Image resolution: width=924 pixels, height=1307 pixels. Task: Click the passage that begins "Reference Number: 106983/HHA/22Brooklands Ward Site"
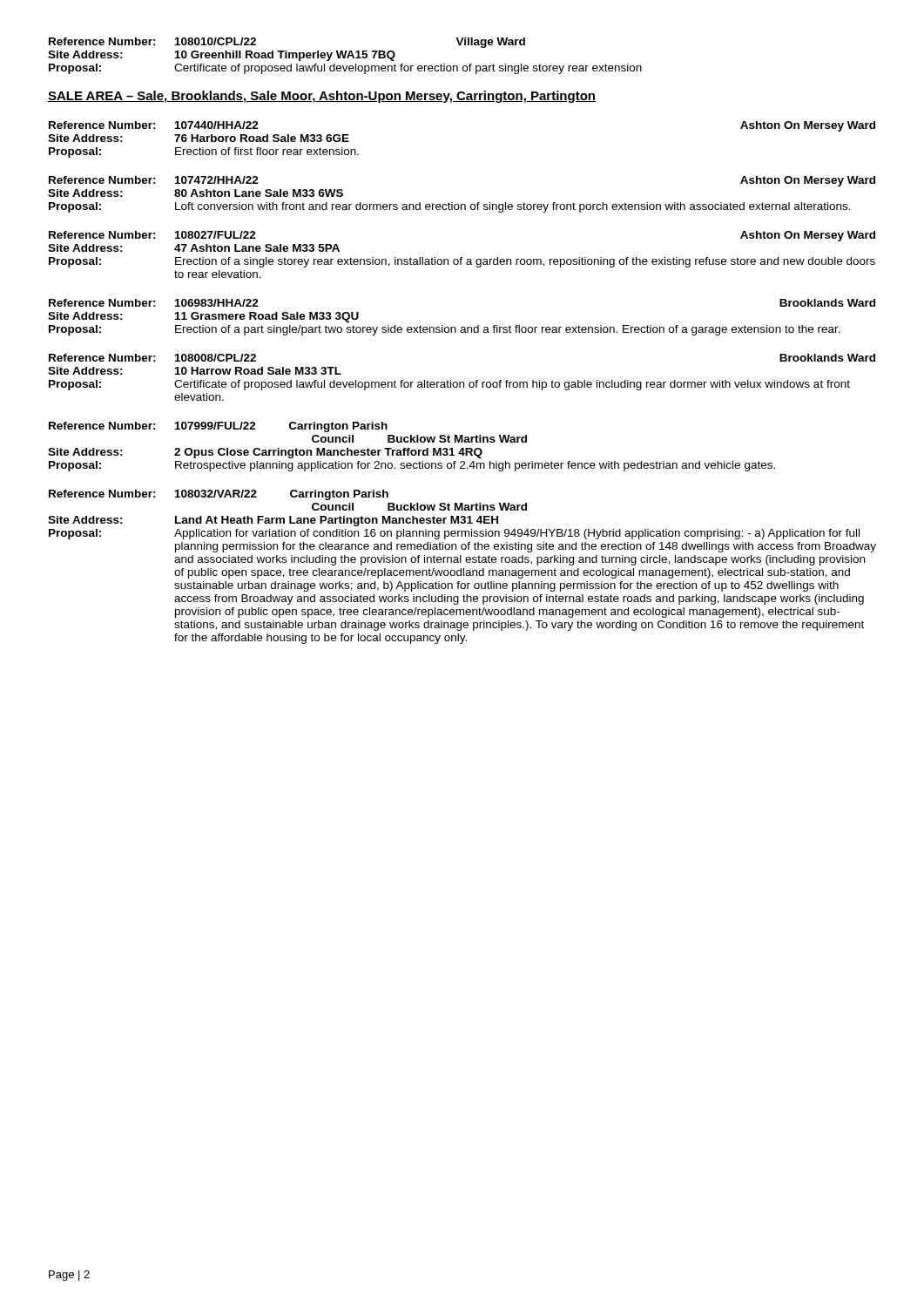point(462,316)
